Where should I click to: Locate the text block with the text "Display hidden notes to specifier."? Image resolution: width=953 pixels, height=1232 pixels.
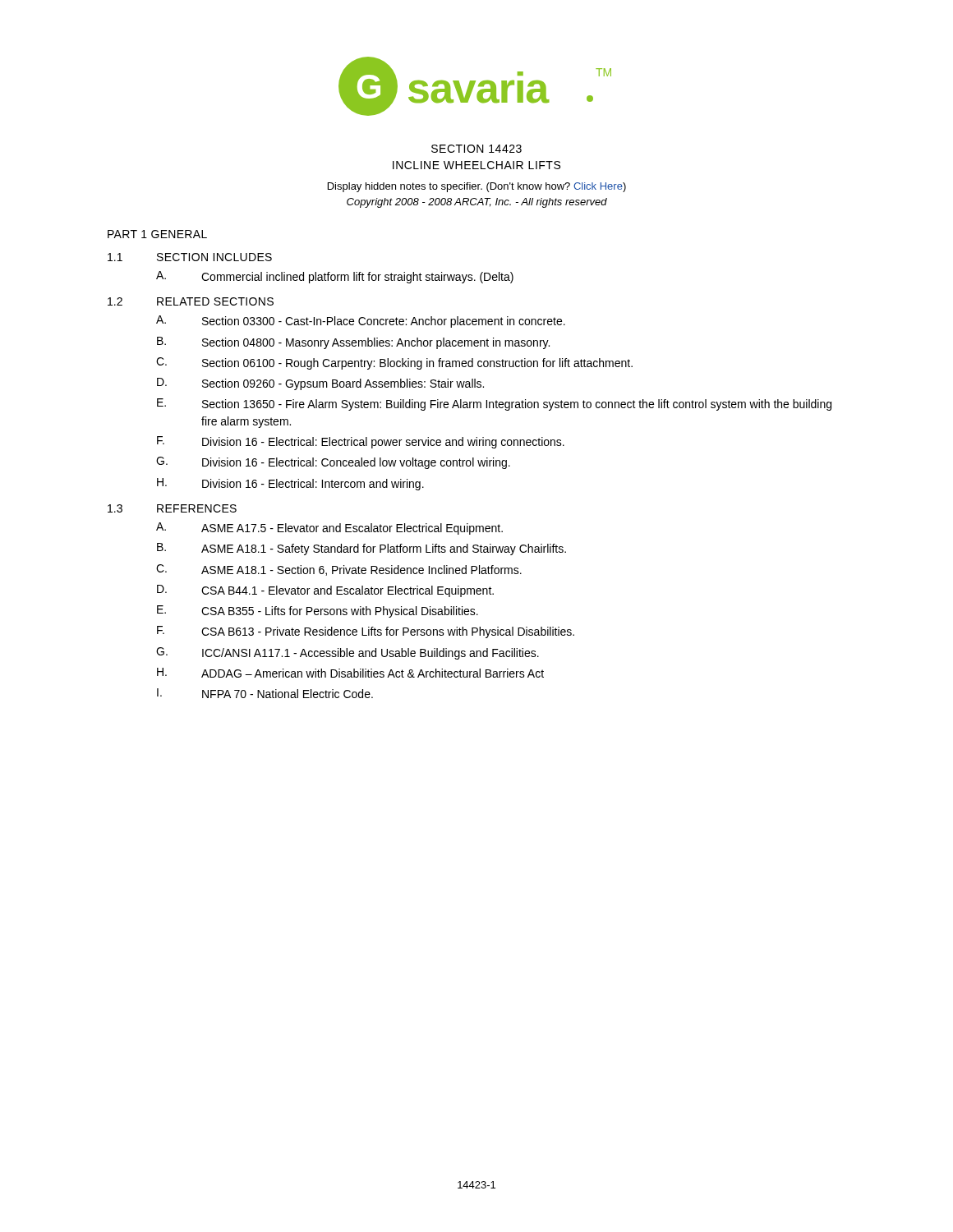point(476,186)
